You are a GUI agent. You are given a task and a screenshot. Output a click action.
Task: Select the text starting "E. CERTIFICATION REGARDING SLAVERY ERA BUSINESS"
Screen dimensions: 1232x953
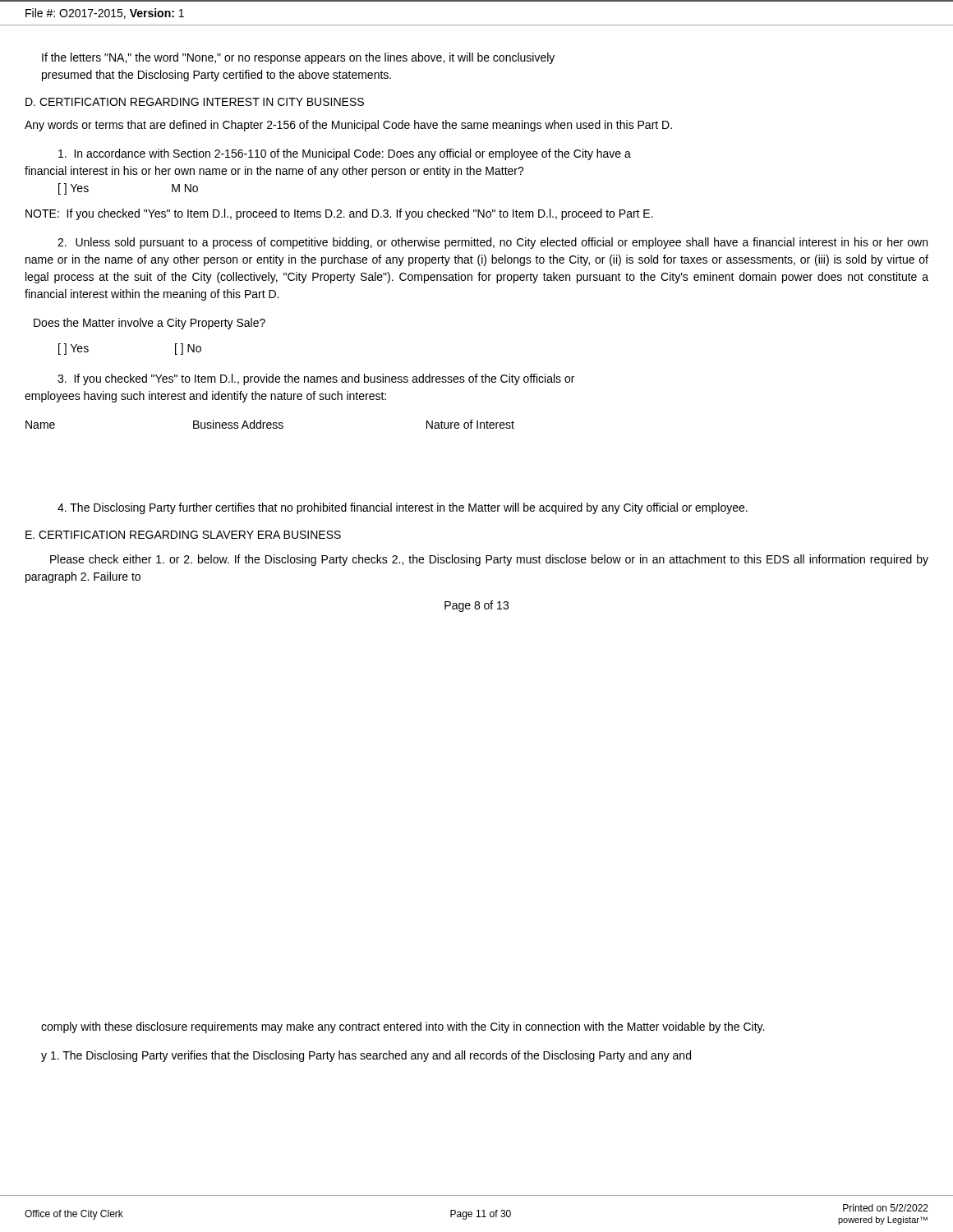[x=183, y=535]
